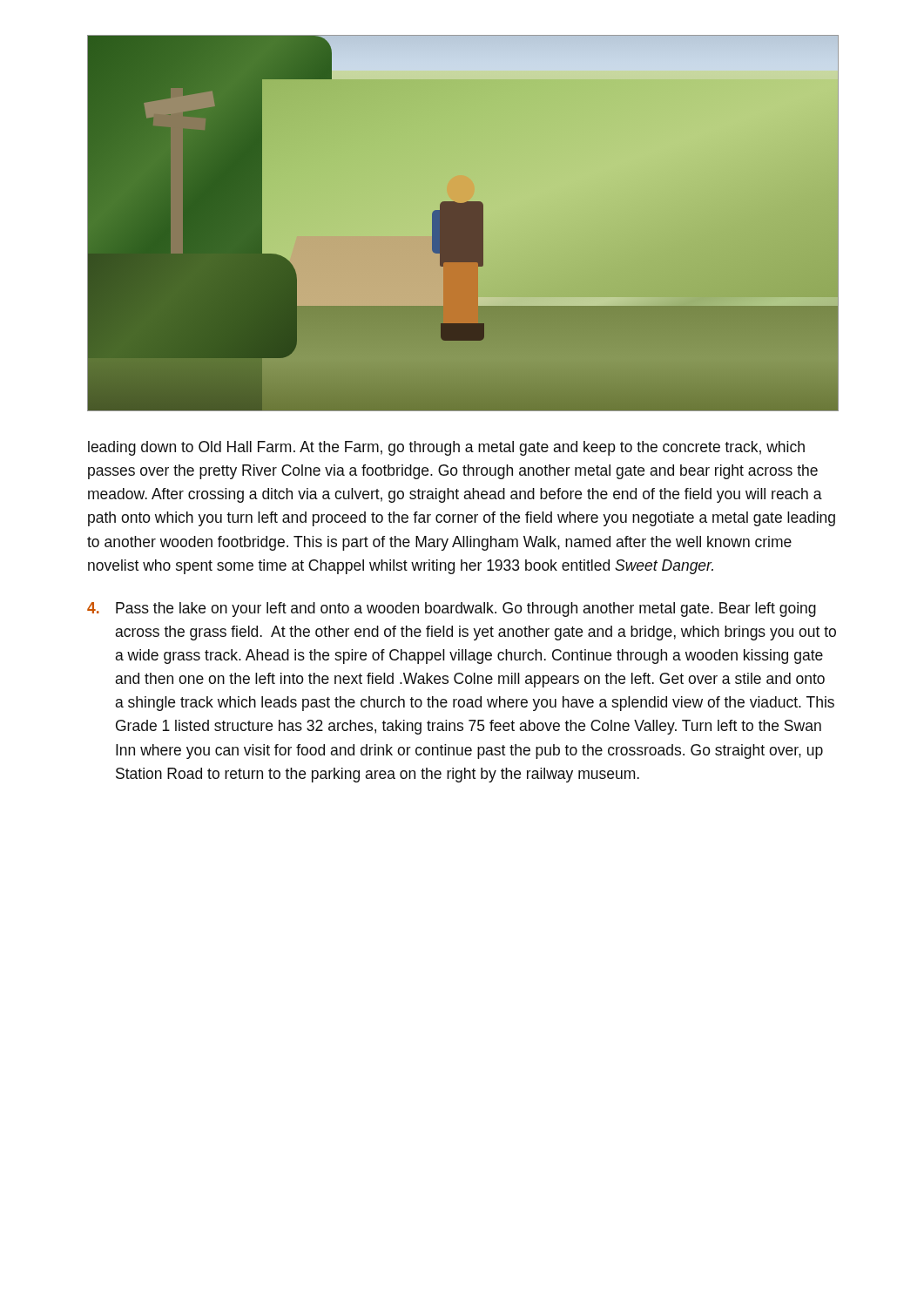Click the photo
The image size is (924, 1307).
coord(462,223)
